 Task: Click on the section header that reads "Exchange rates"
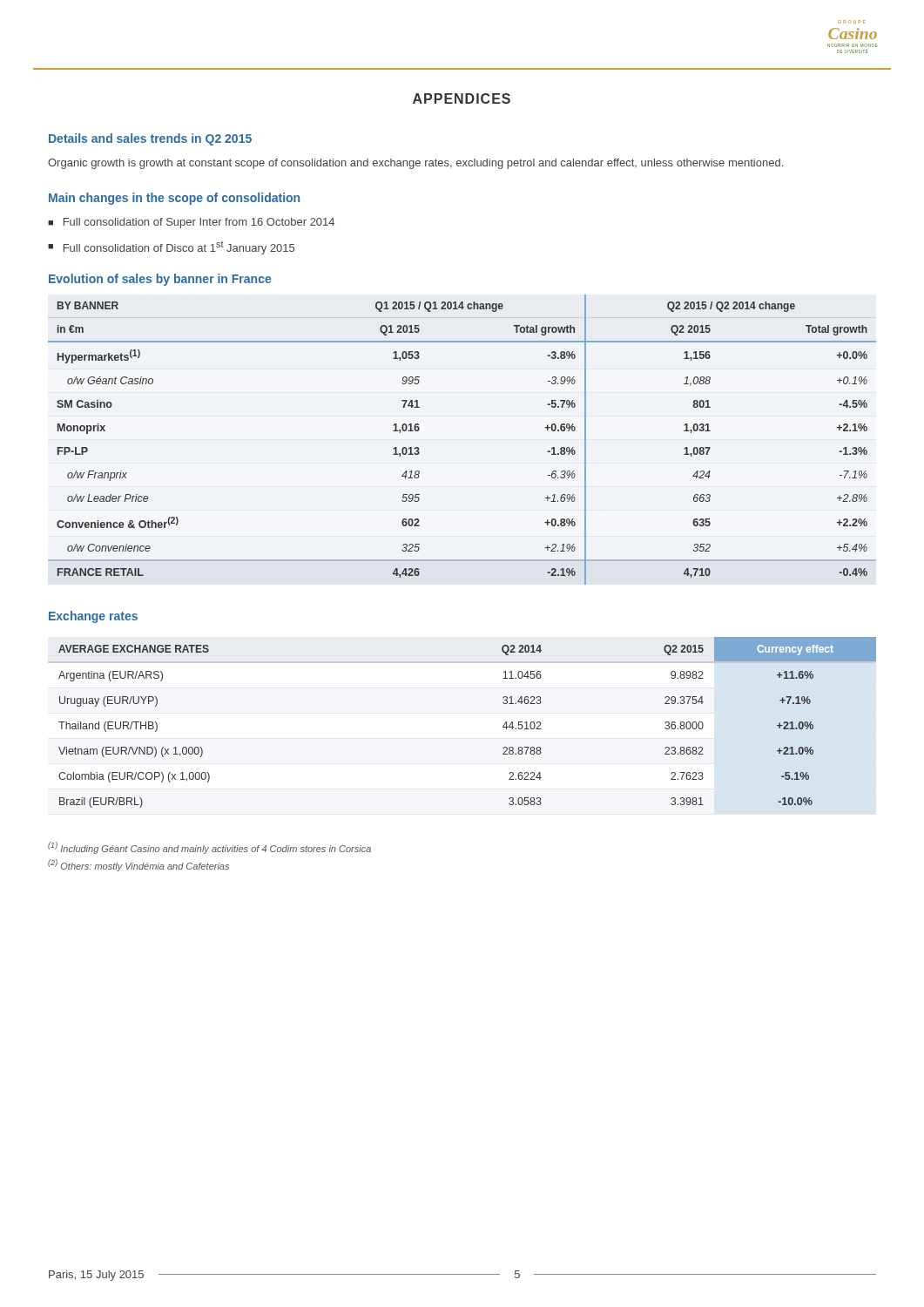tap(93, 616)
